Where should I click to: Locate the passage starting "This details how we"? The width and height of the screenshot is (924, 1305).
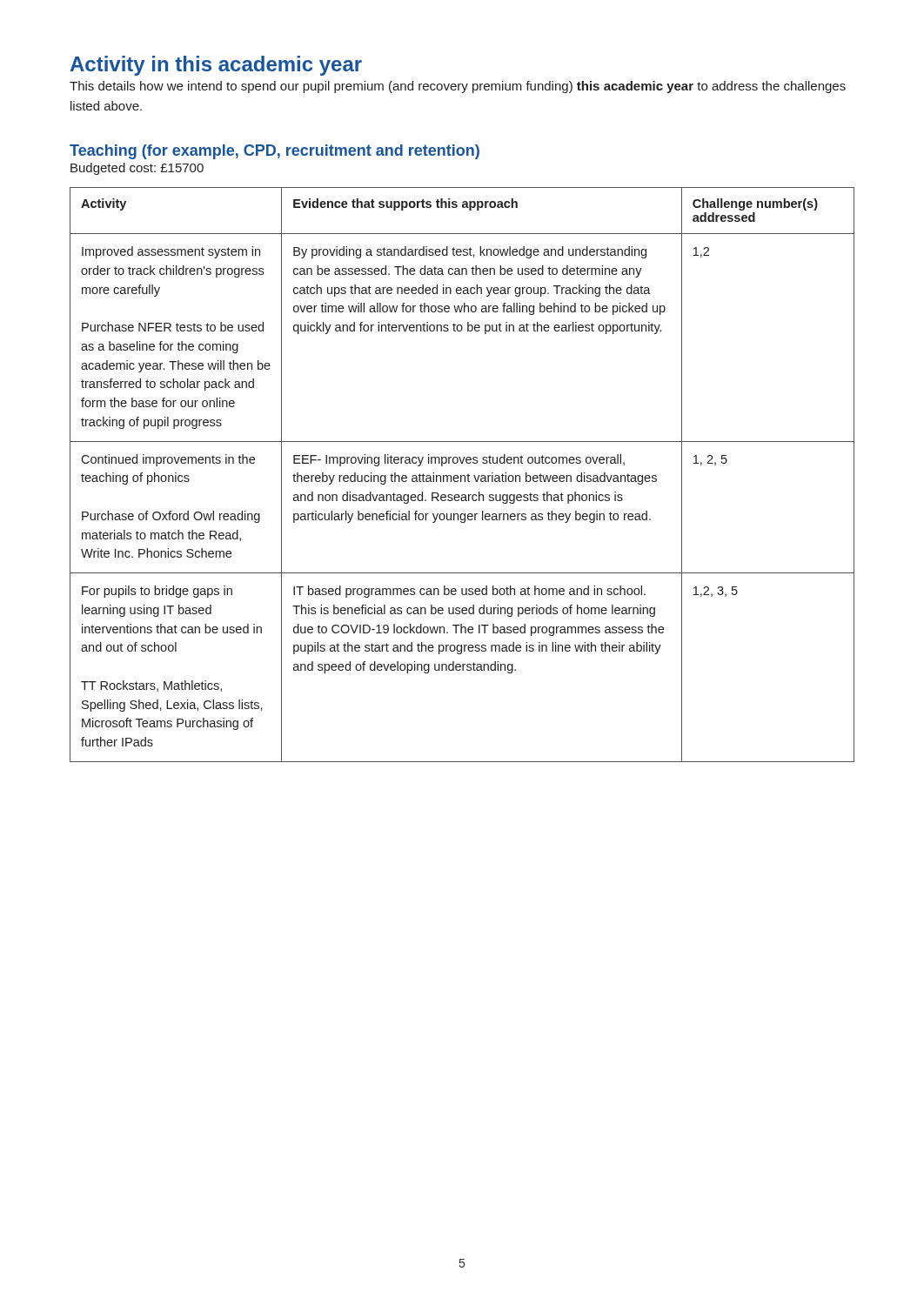pyautogui.click(x=458, y=95)
